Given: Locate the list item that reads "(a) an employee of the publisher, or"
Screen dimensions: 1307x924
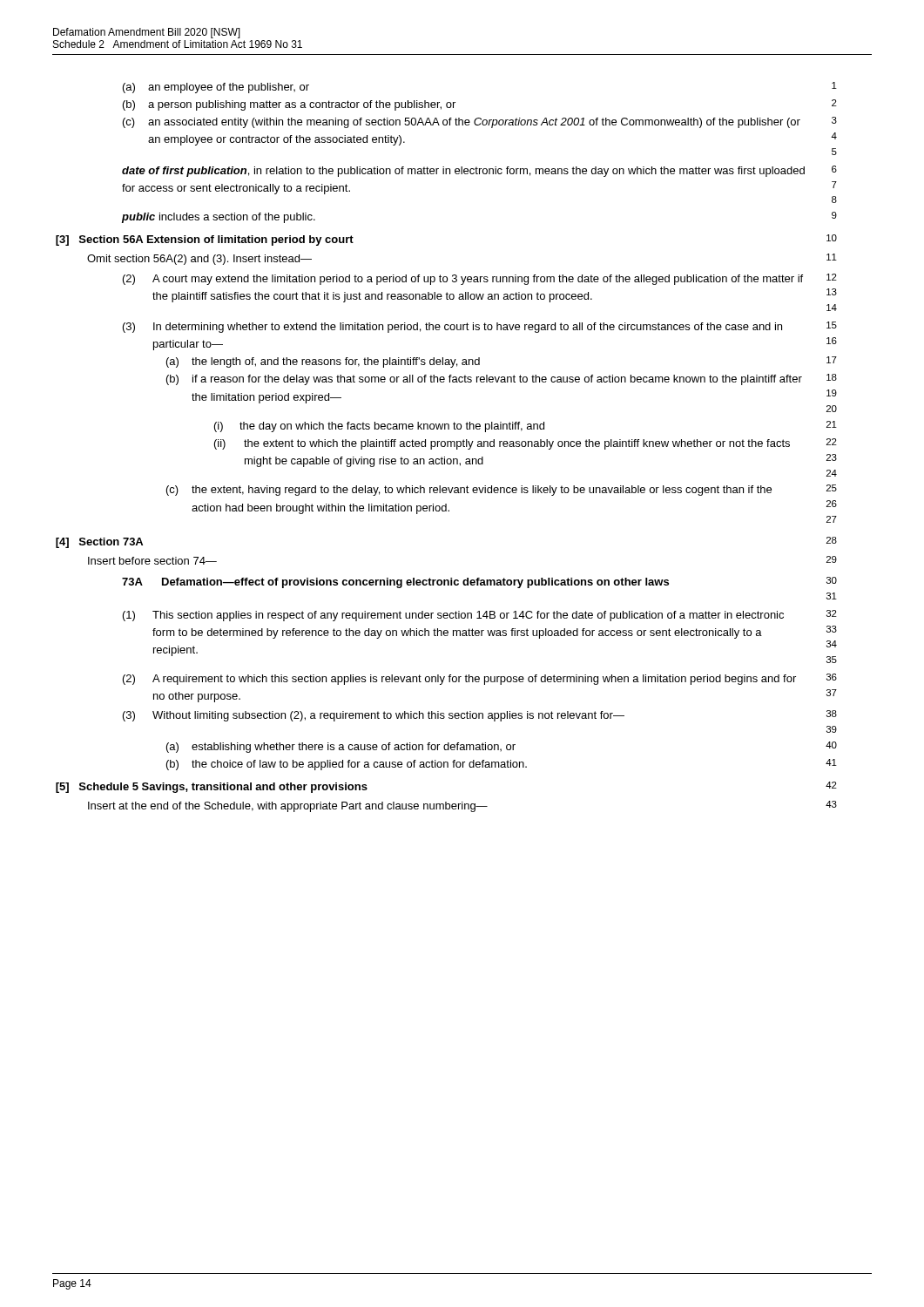Looking at the screenshot, I should (229, 88).
